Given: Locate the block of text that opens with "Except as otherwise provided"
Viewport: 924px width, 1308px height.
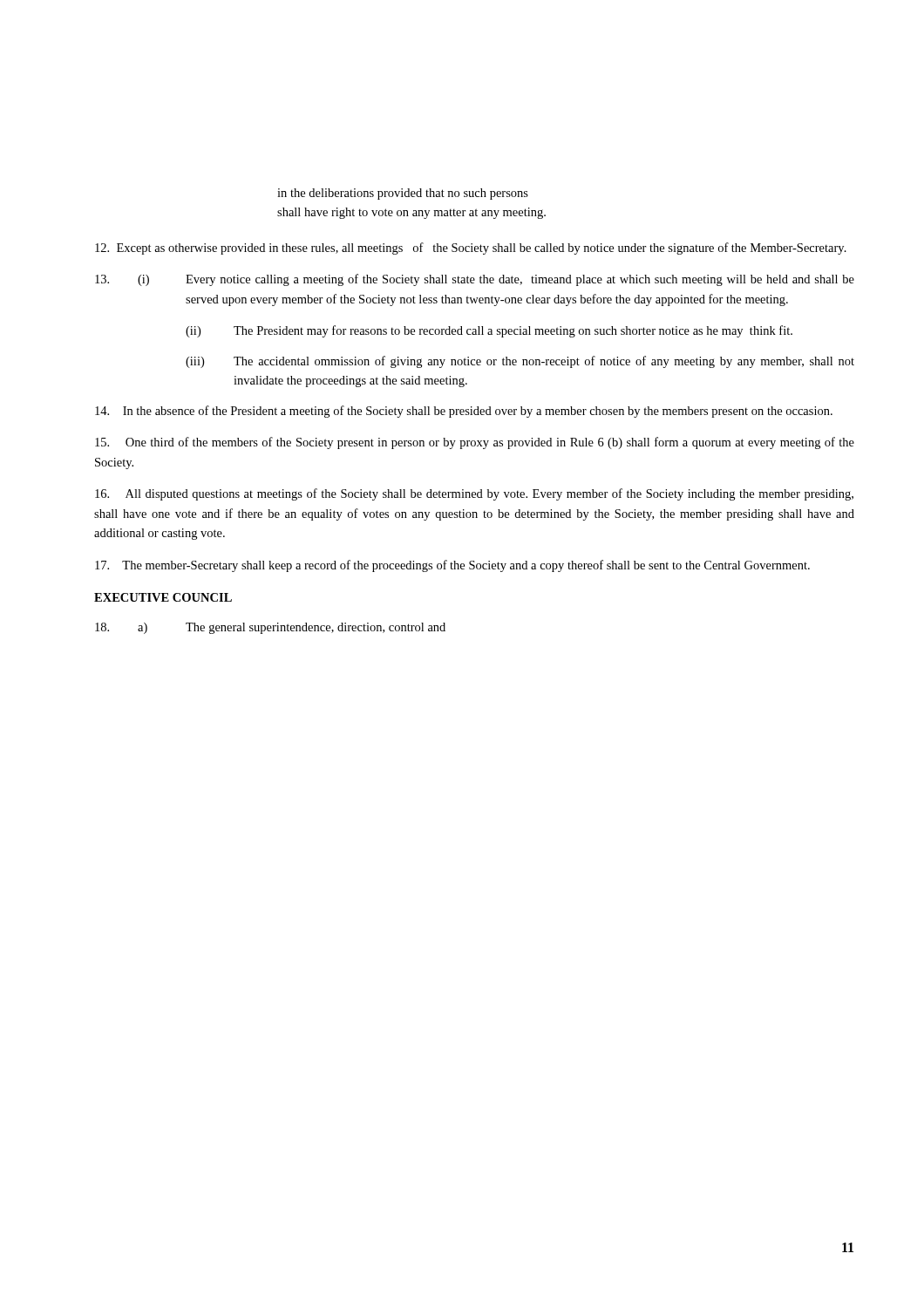Looking at the screenshot, I should tap(470, 248).
